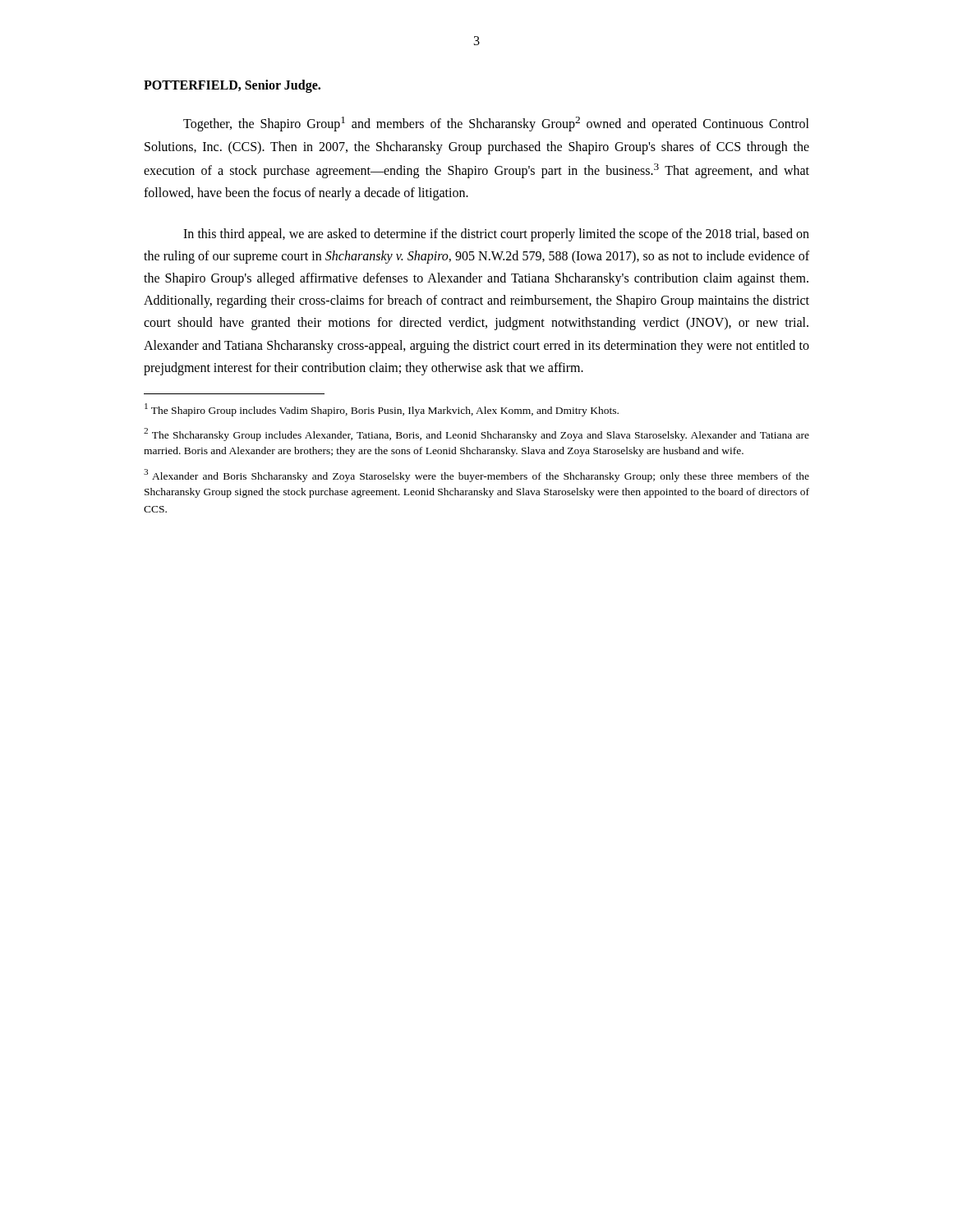The height and width of the screenshot is (1232, 953).
Task: Find the block starting "POTTERFIELD, Senior Judge."
Action: coord(232,85)
